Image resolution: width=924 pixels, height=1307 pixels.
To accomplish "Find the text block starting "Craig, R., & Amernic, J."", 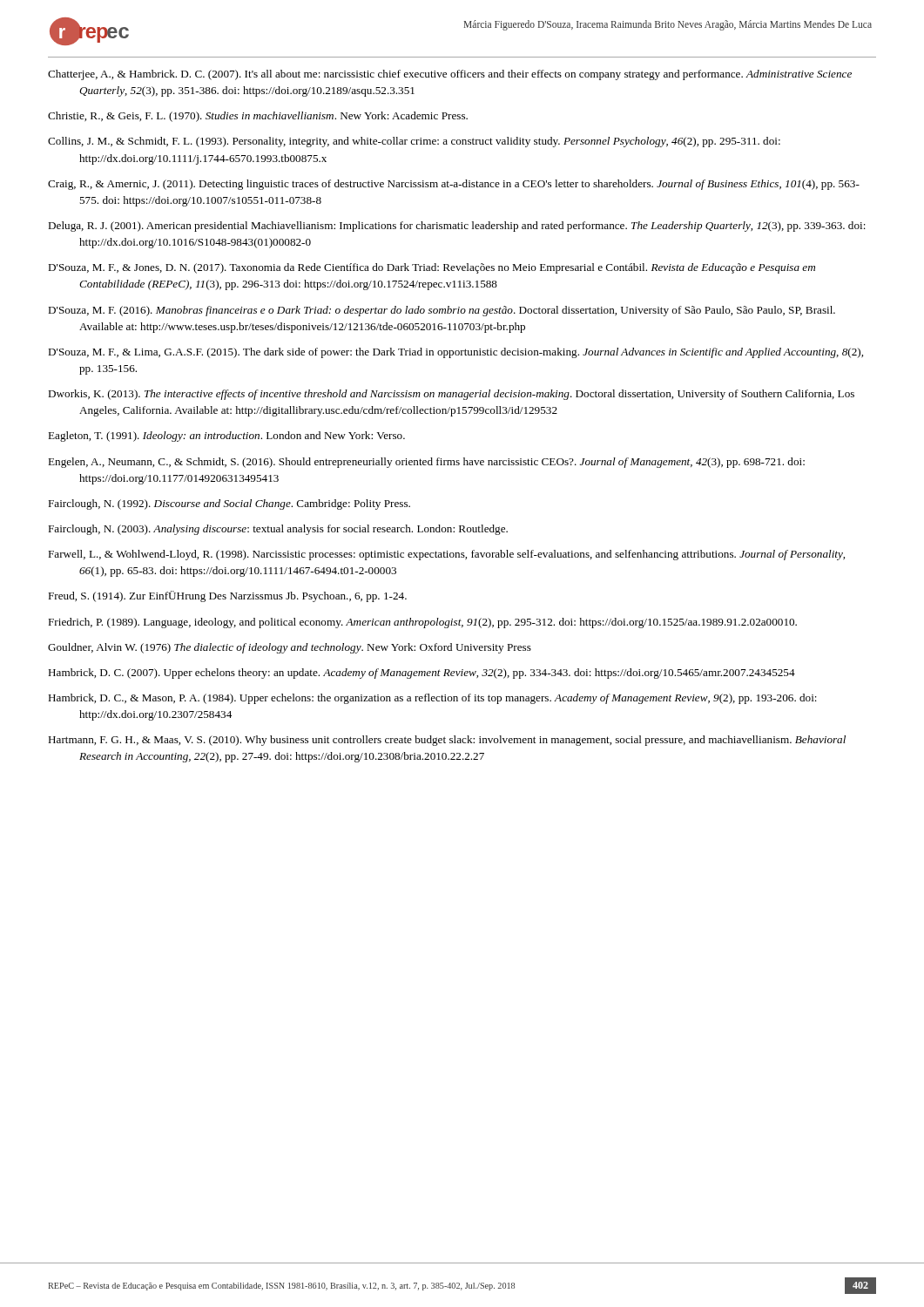I will (x=454, y=191).
